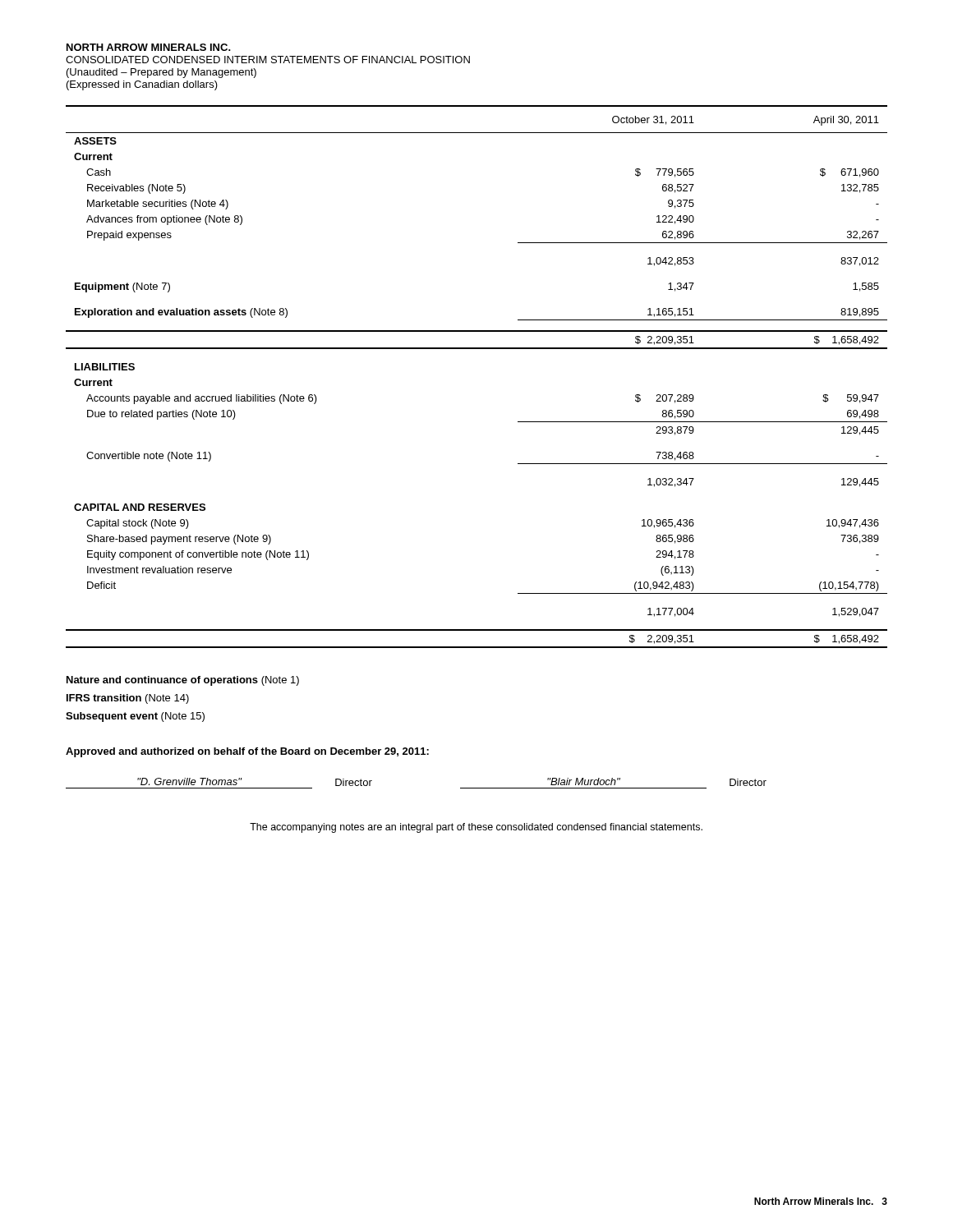This screenshot has width=953, height=1232.
Task: Locate the region starting "Approved and authorized"
Action: 248,751
